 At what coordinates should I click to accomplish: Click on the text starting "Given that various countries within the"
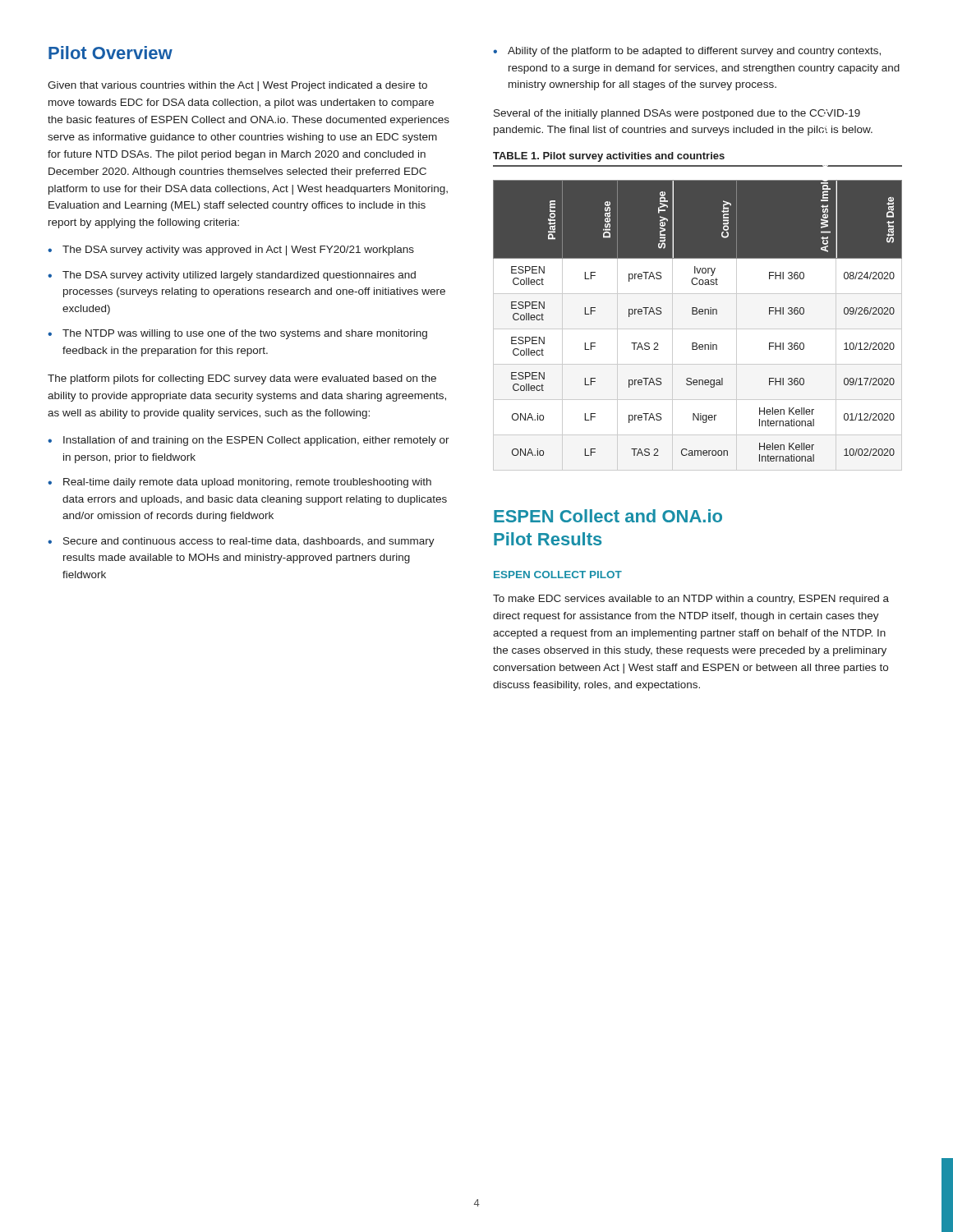tap(249, 155)
